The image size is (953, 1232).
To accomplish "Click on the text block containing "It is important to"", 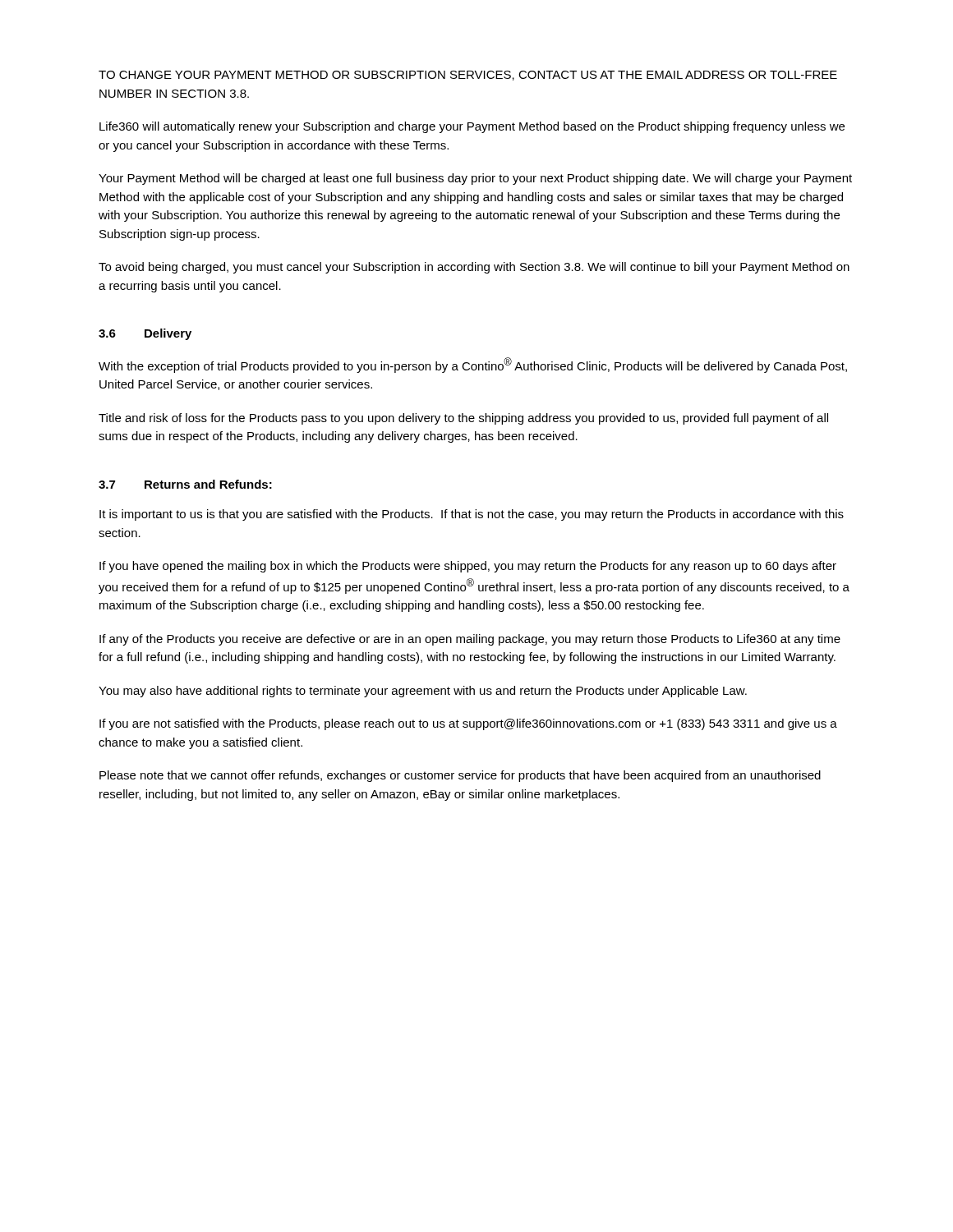I will (x=471, y=523).
